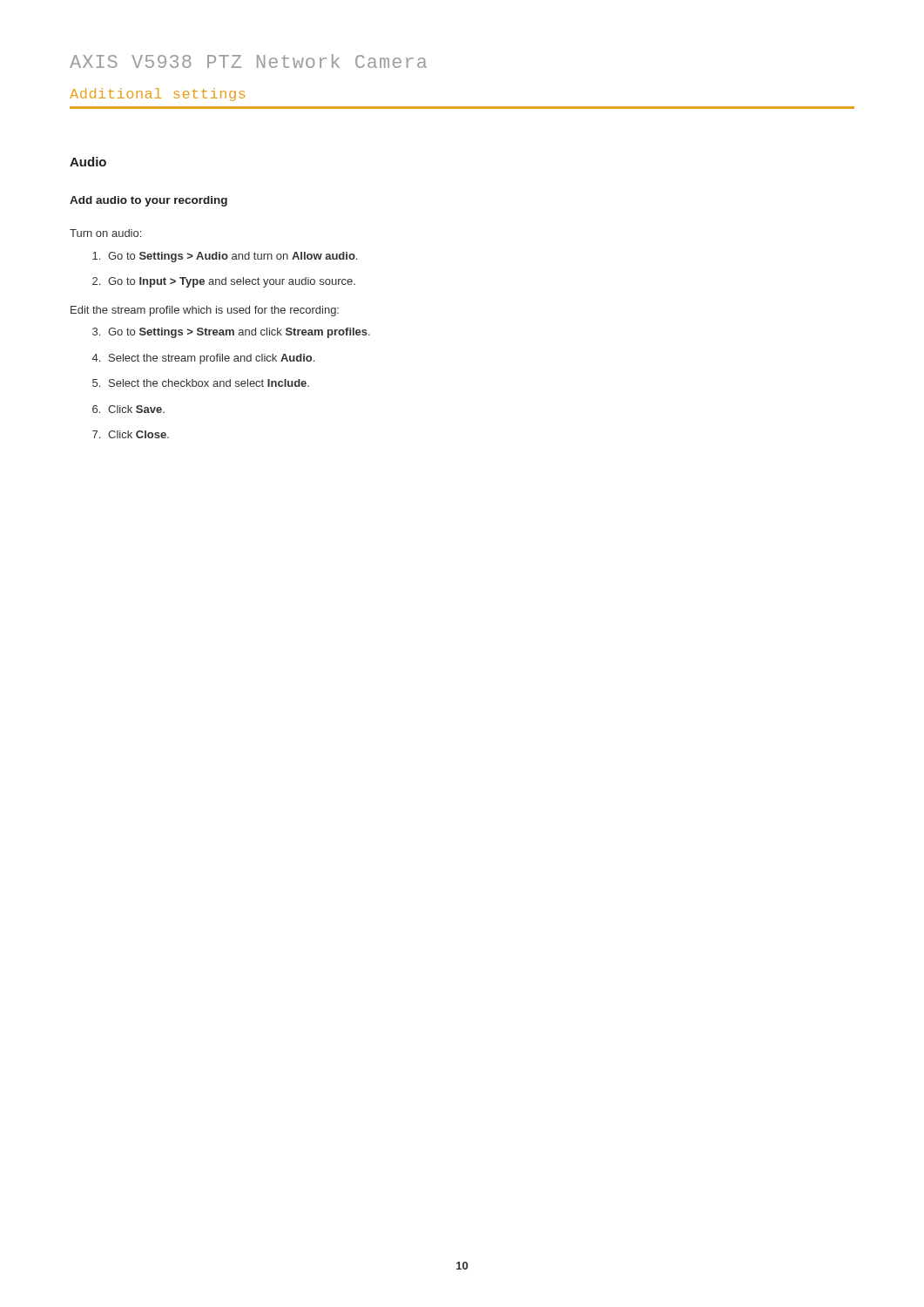Find the title
This screenshot has height=1307, width=924.
click(x=249, y=63)
